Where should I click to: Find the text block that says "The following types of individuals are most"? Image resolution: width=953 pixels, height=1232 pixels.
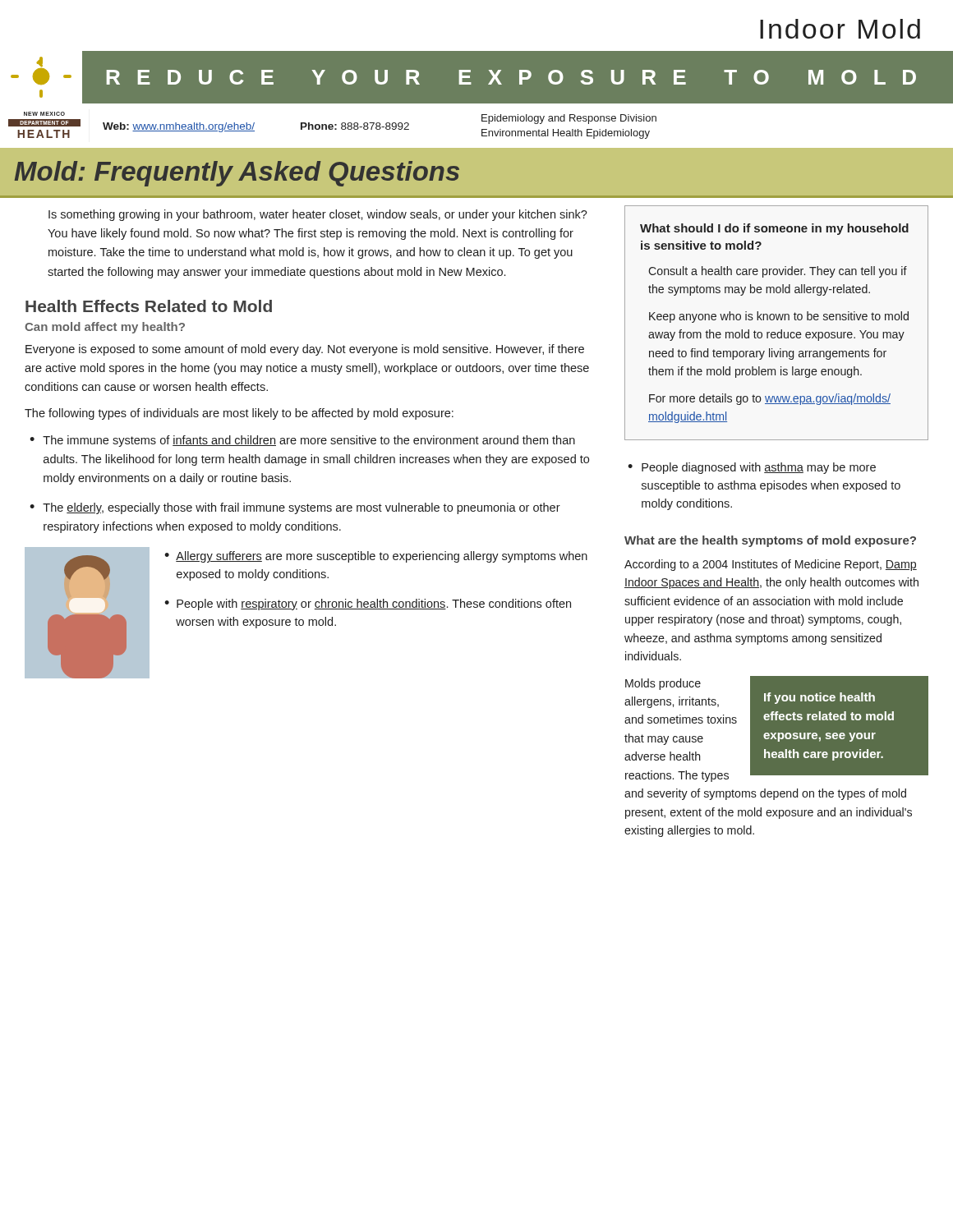tap(239, 414)
